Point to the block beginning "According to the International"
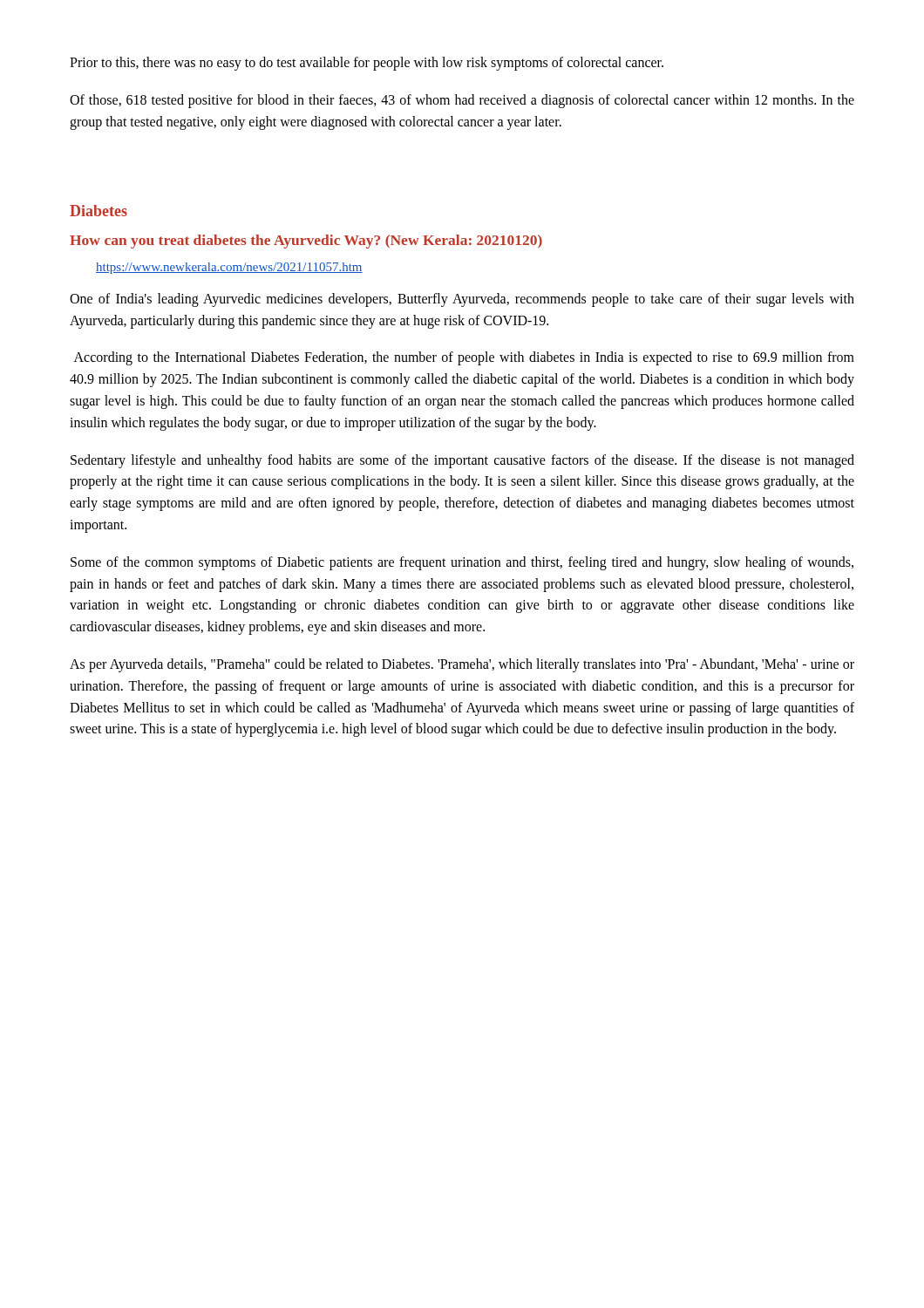 click(x=462, y=390)
